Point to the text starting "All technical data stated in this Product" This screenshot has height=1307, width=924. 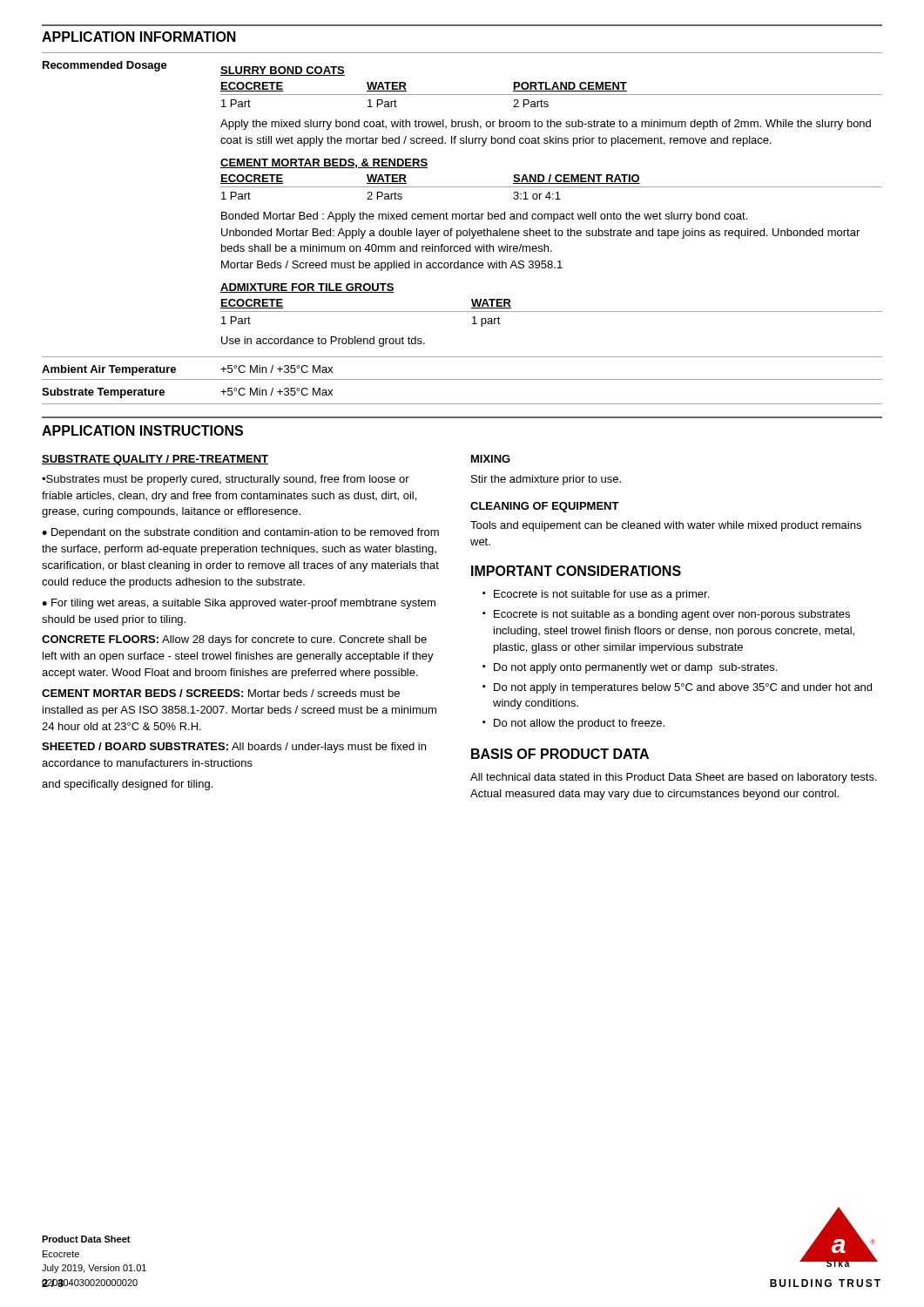click(x=674, y=785)
